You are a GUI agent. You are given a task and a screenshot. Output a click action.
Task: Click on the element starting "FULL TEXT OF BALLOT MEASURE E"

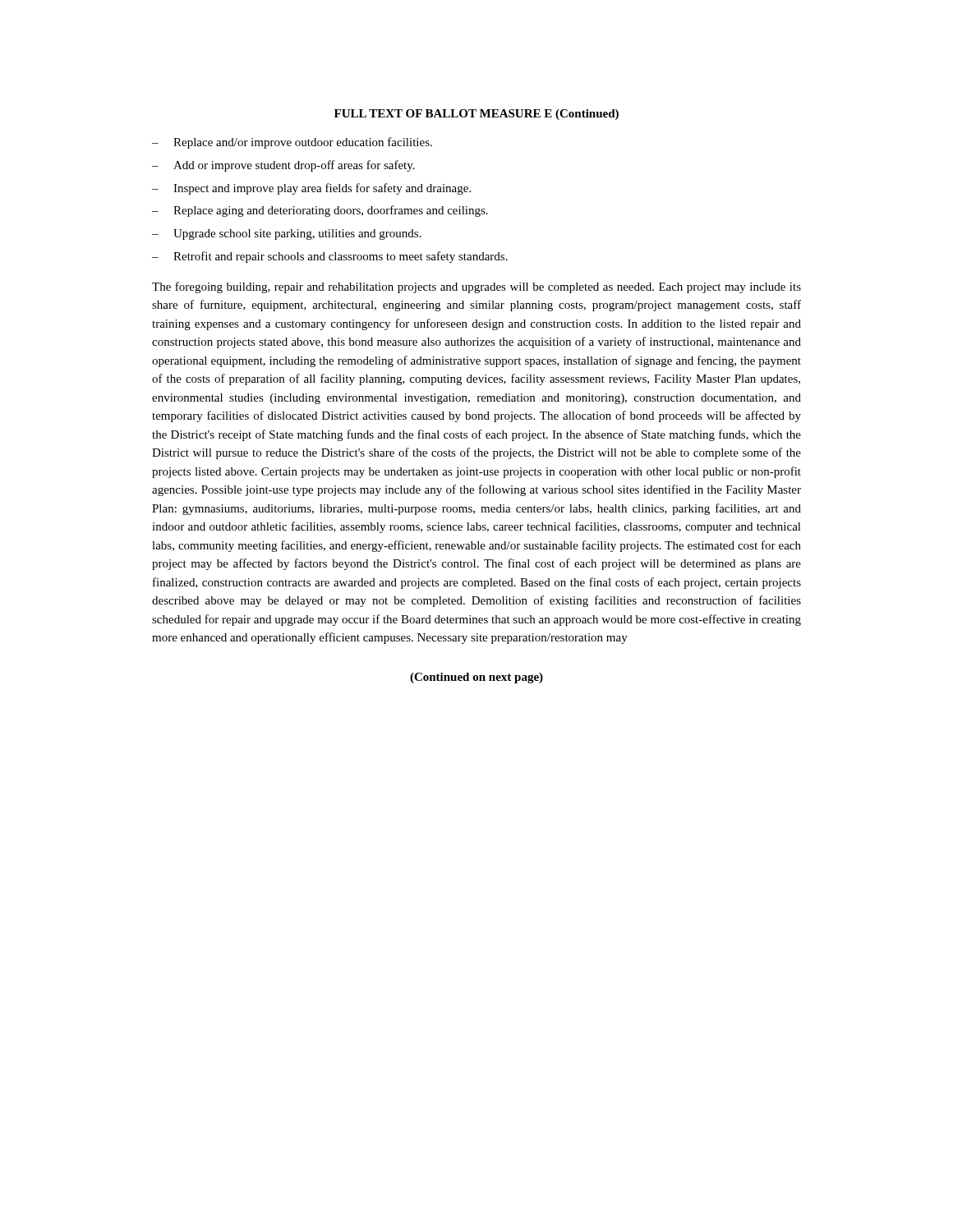(x=476, y=113)
